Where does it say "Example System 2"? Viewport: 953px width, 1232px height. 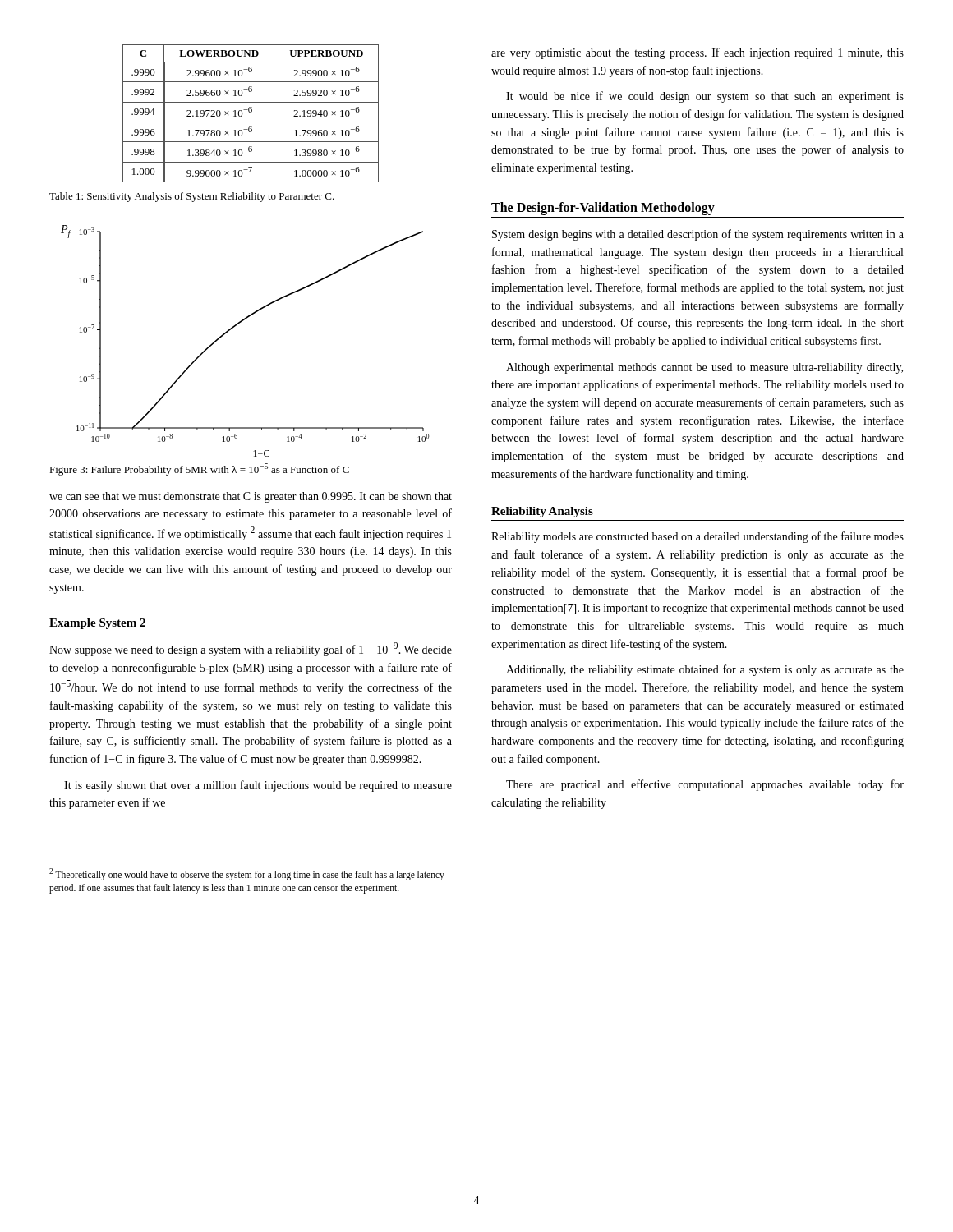click(98, 623)
